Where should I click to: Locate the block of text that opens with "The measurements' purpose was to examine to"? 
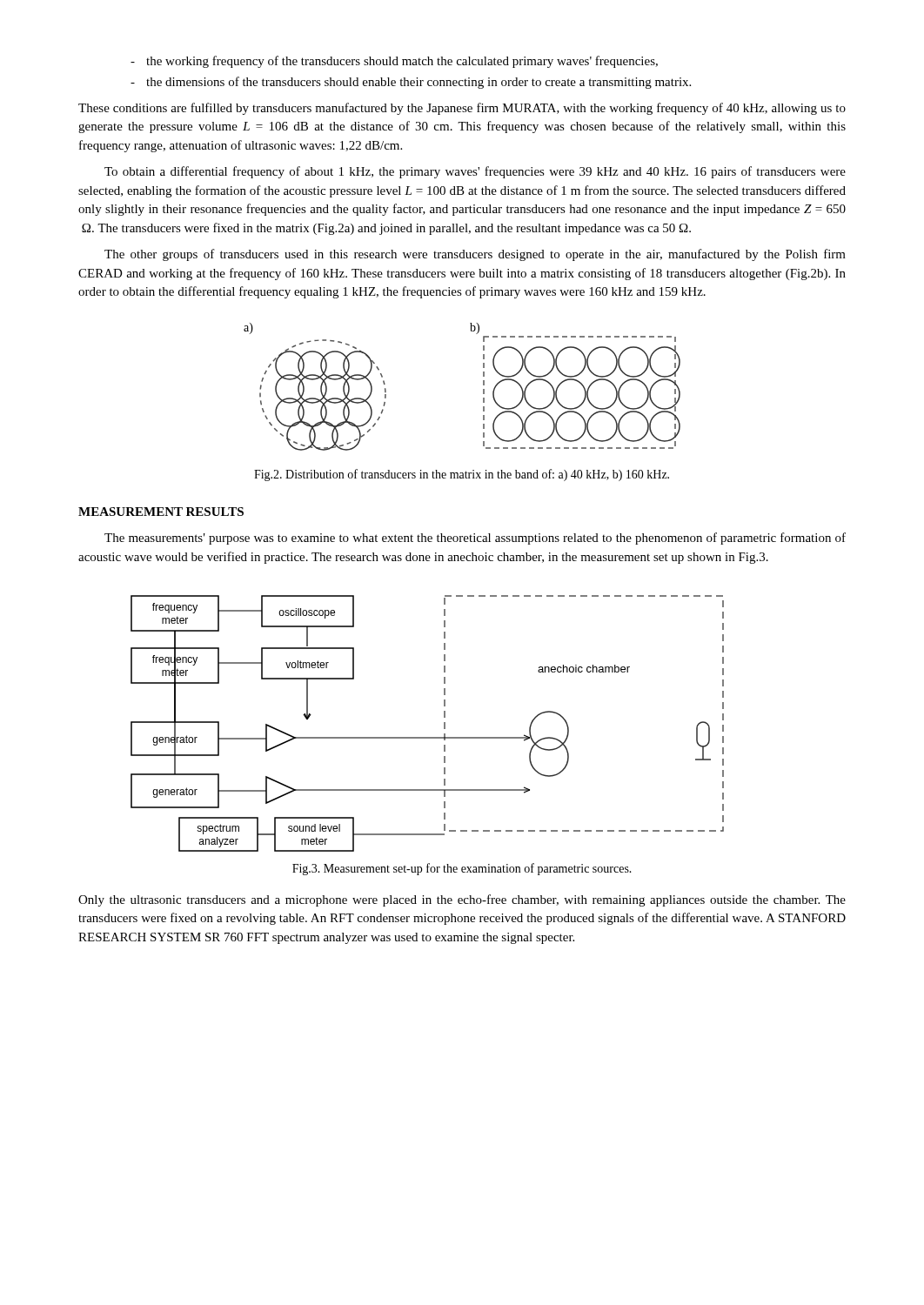click(462, 548)
